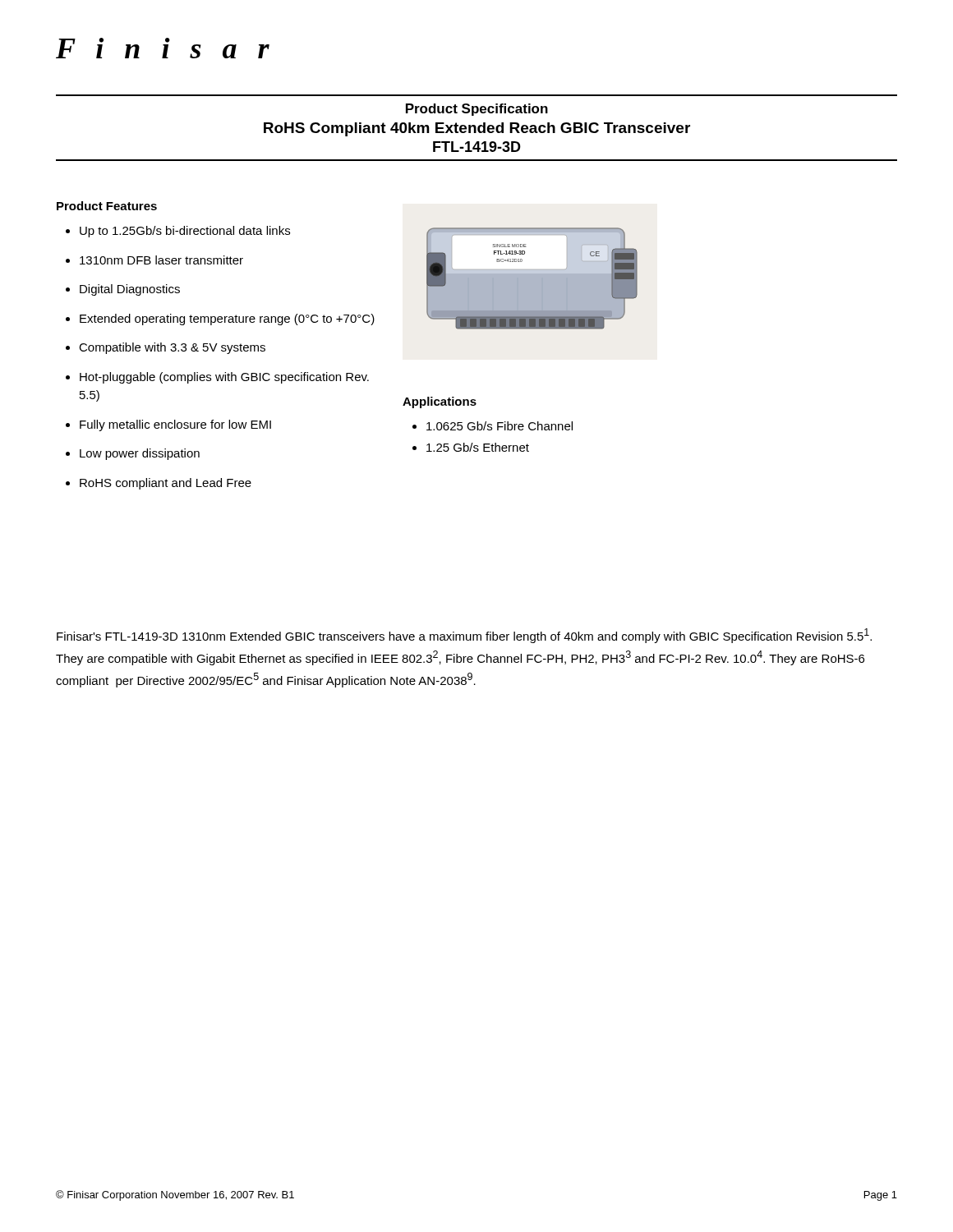Viewport: 953px width, 1232px height.
Task: Click on the element starting "Product Specification RoHS Compliant 40km Extended Reach GBIC"
Action: click(x=476, y=129)
